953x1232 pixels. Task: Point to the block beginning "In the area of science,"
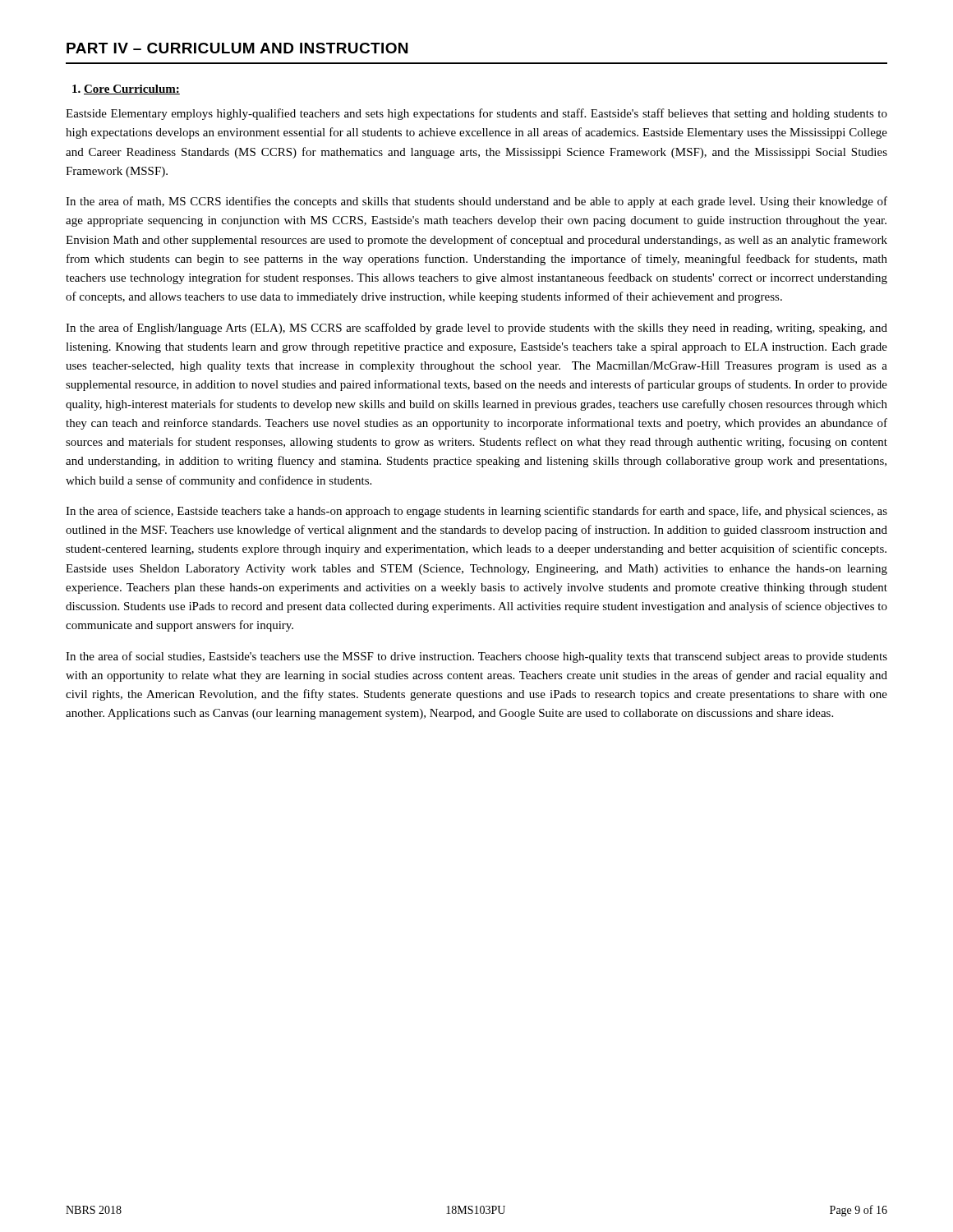476,569
